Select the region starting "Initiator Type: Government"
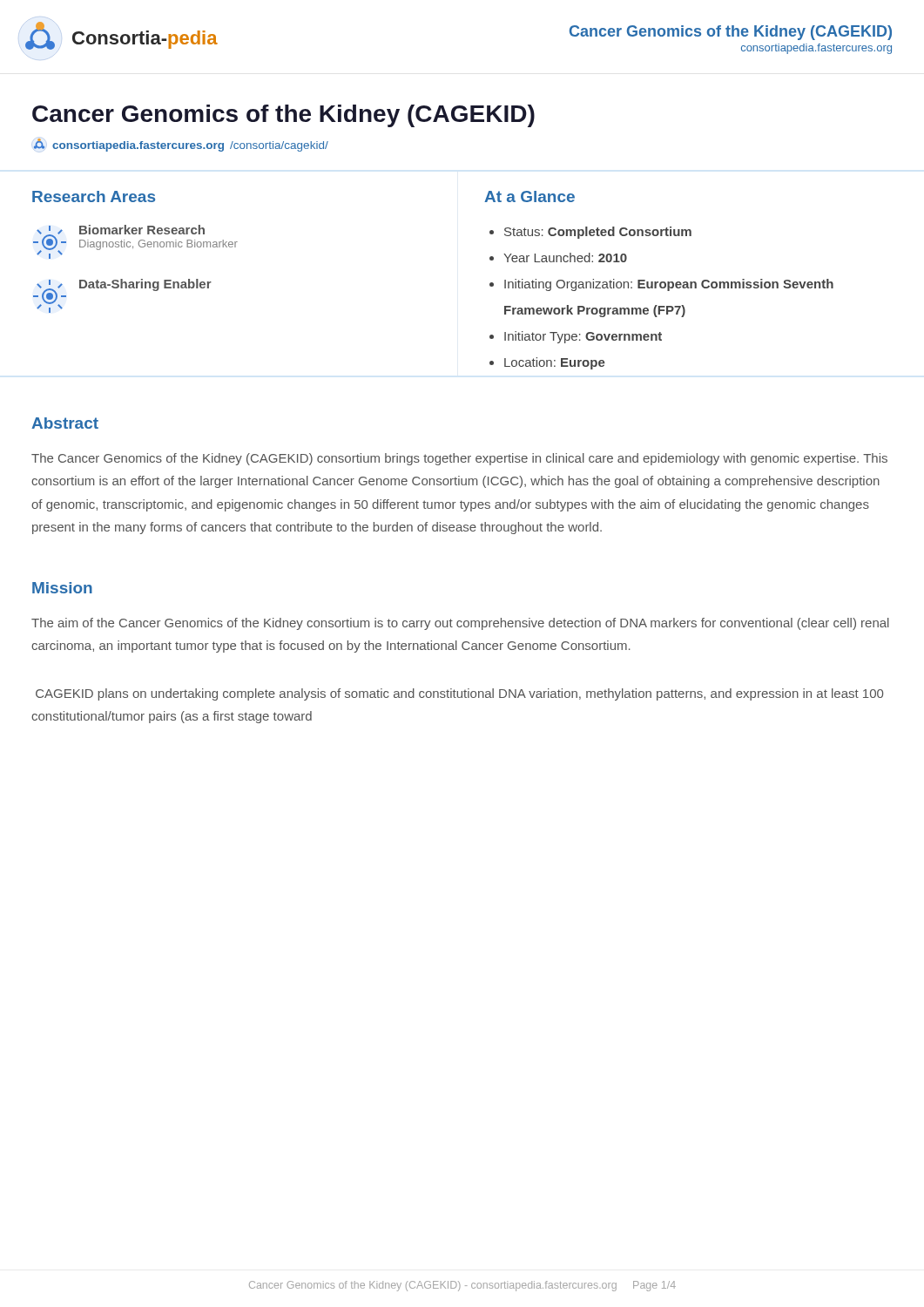924x1307 pixels. point(583,336)
